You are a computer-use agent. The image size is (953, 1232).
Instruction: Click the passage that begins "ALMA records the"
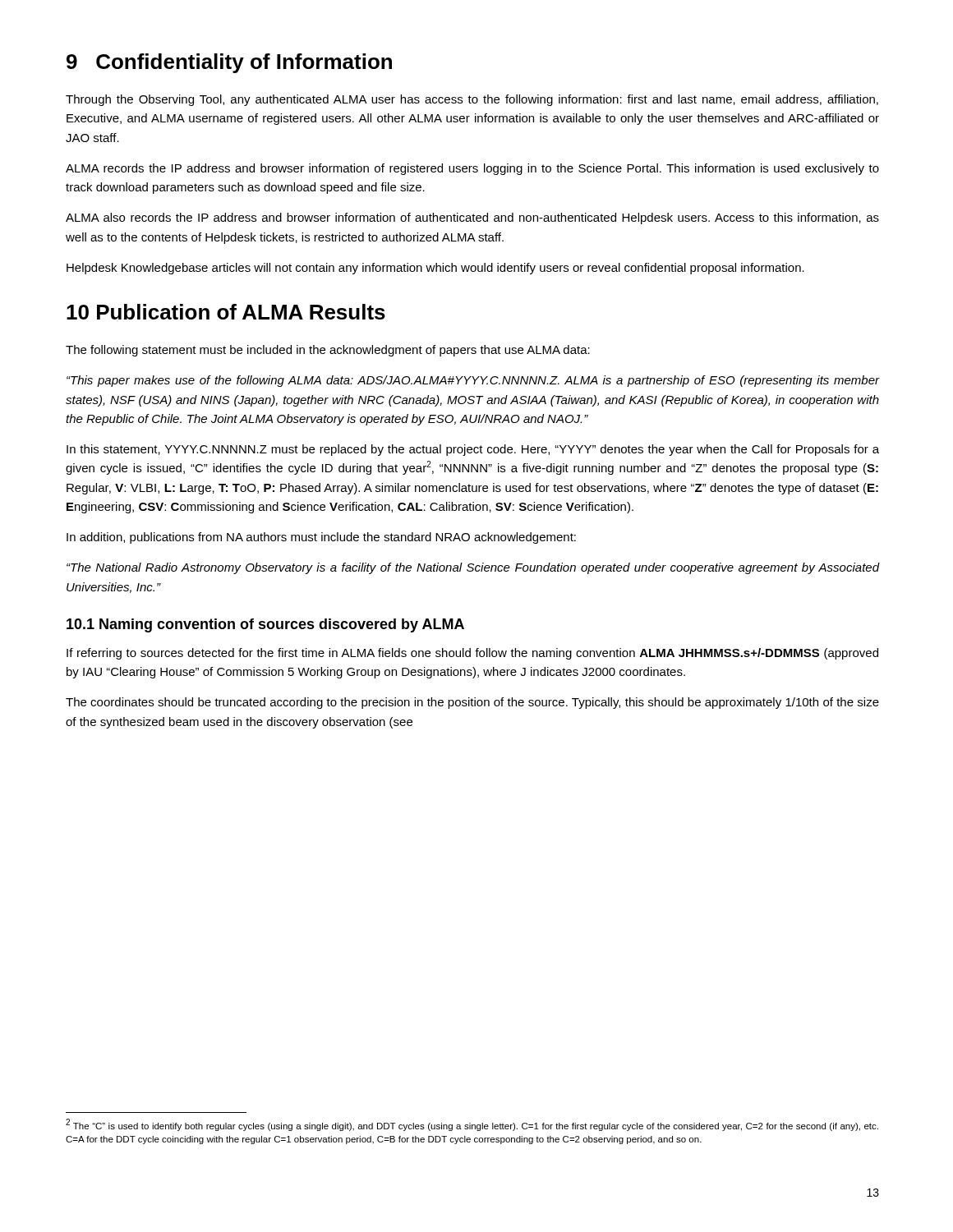472,177
